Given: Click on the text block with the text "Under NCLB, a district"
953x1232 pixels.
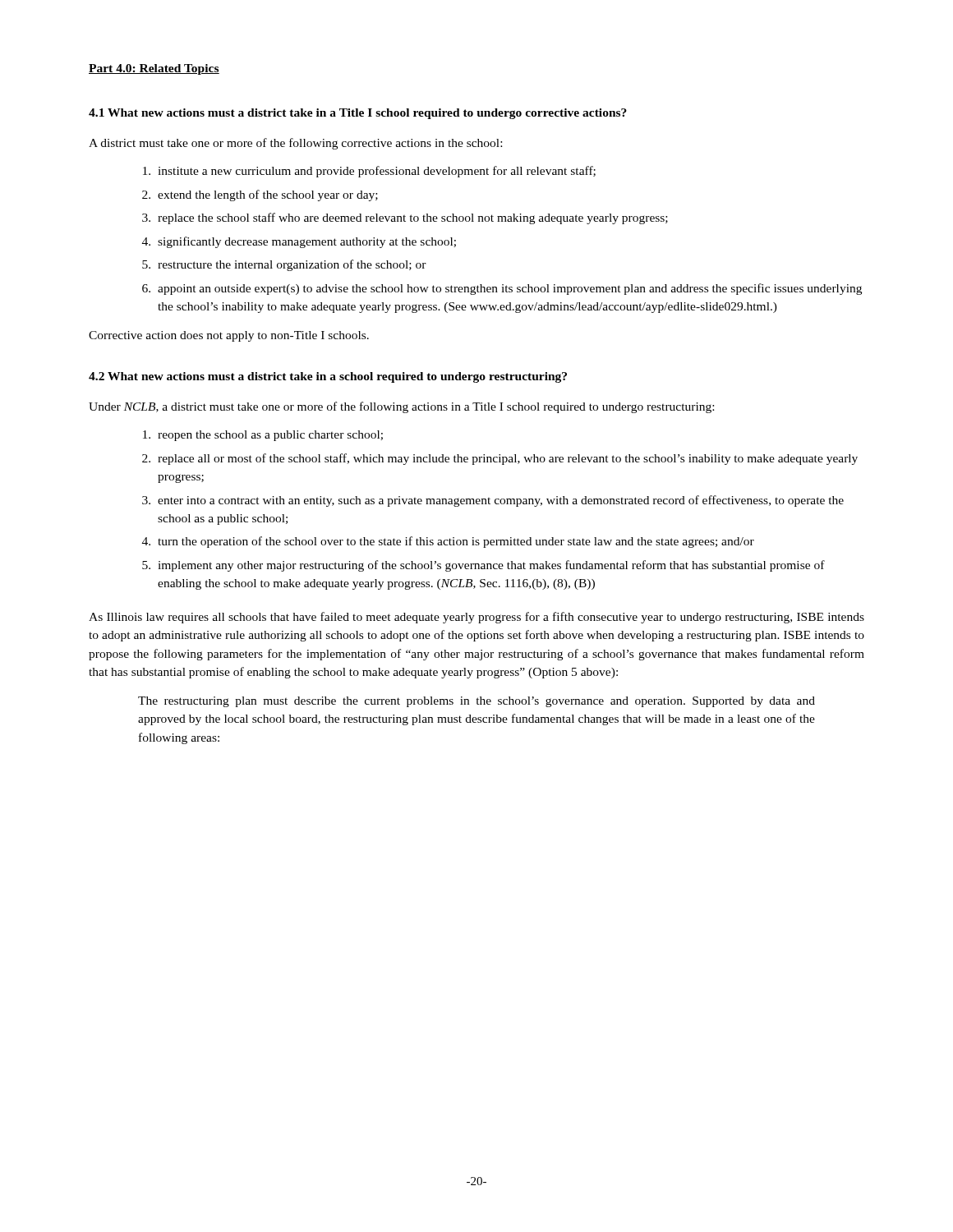Looking at the screenshot, I should (x=402, y=406).
